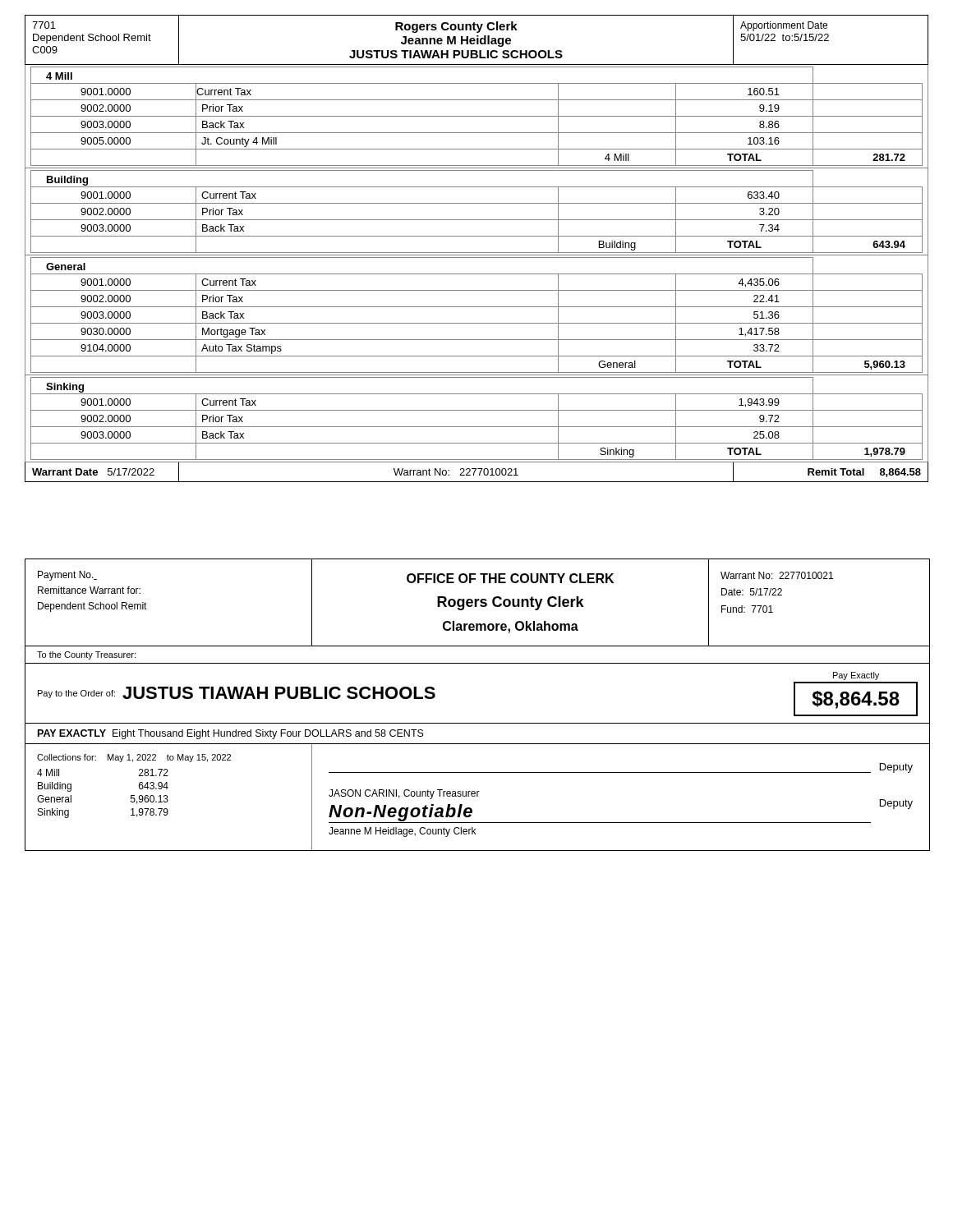Where is the passage that starts "Payment No. Remittance Warrant"?

pyautogui.click(x=119, y=590)
